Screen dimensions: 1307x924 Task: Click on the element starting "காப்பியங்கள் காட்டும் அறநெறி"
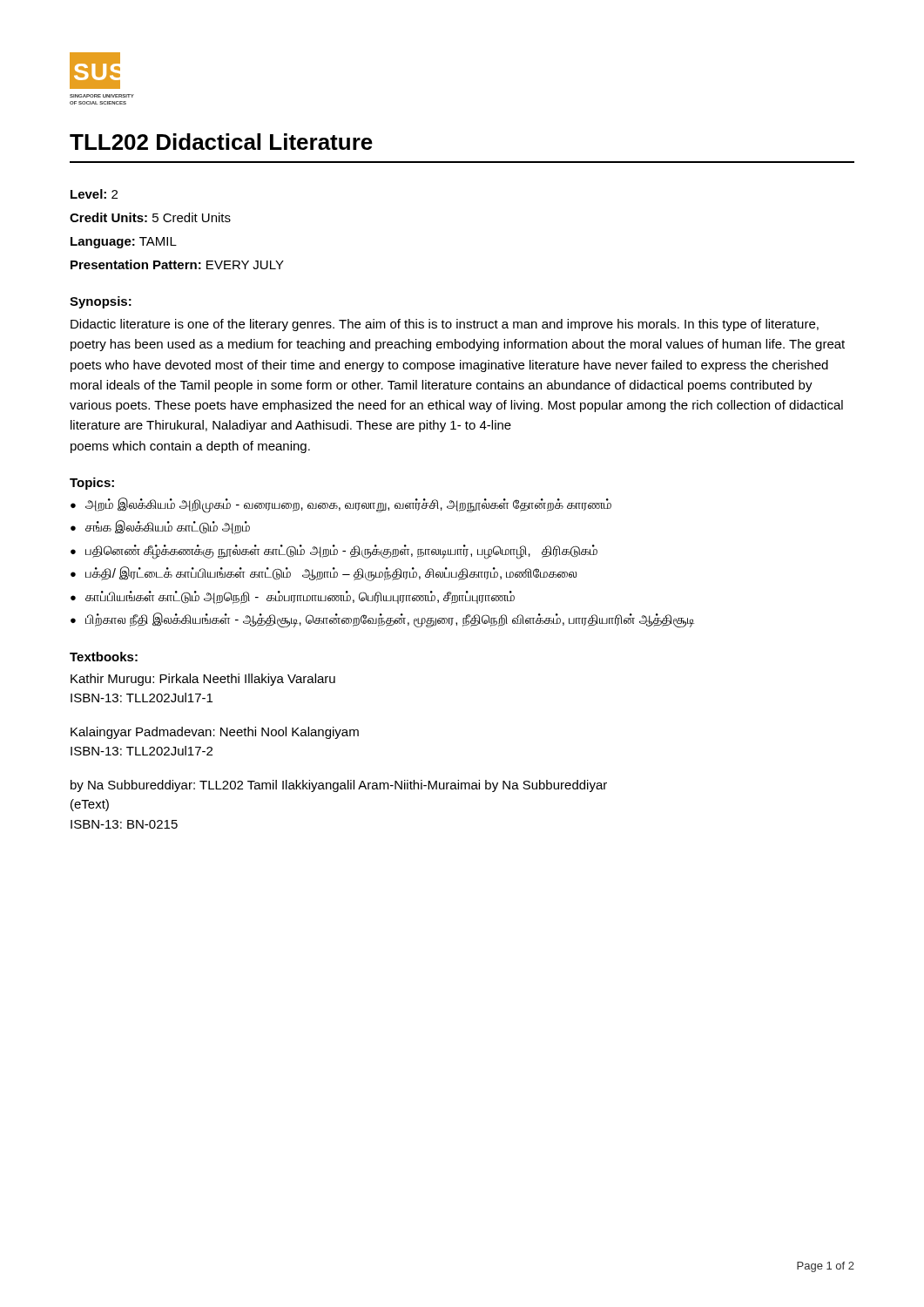462,597
